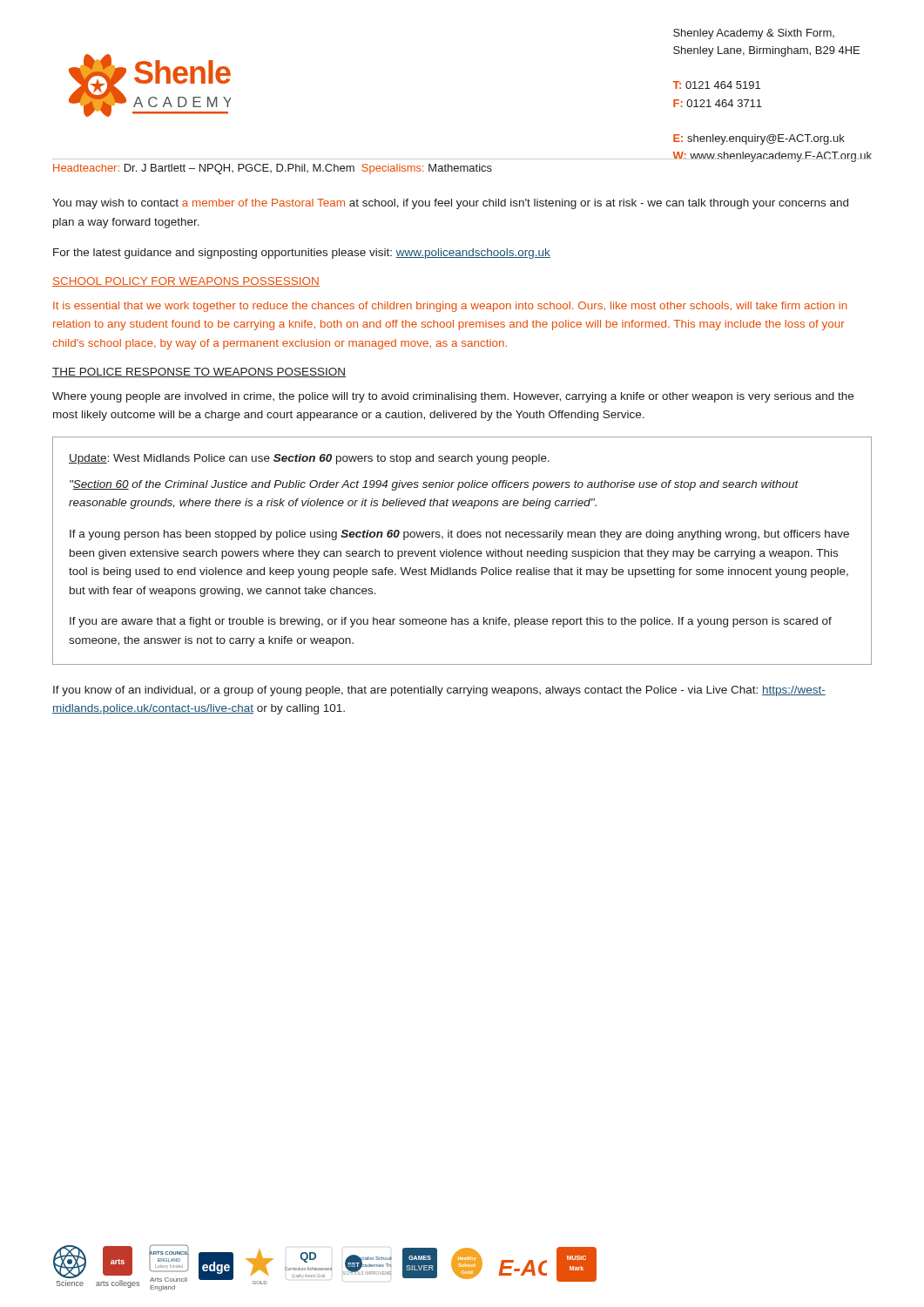Locate the text block starting "Where young people are involved"
The width and height of the screenshot is (924, 1307).
(453, 405)
